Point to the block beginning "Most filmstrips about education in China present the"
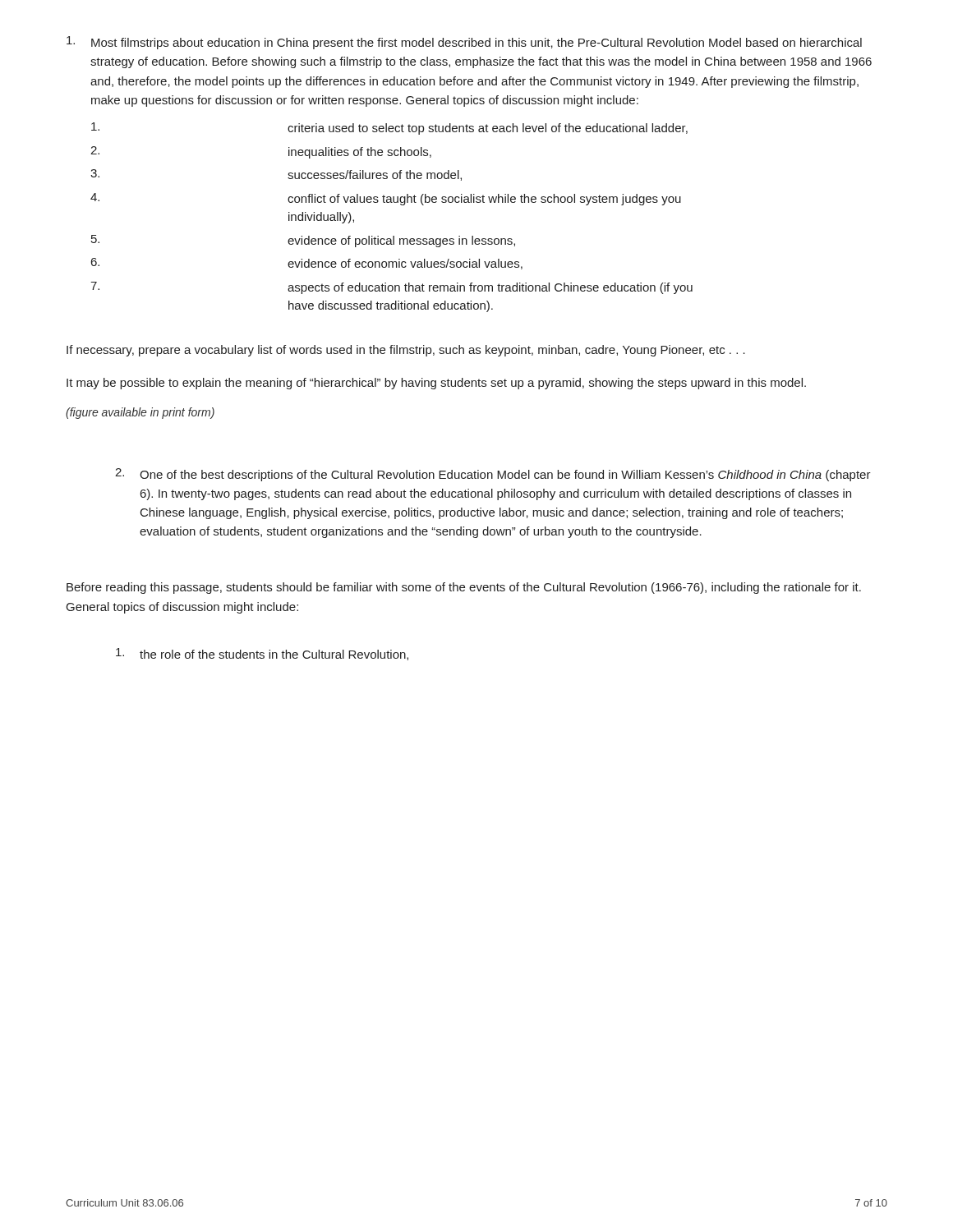Image resolution: width=953 pixels, height=1232 pixels. point(476,71)
